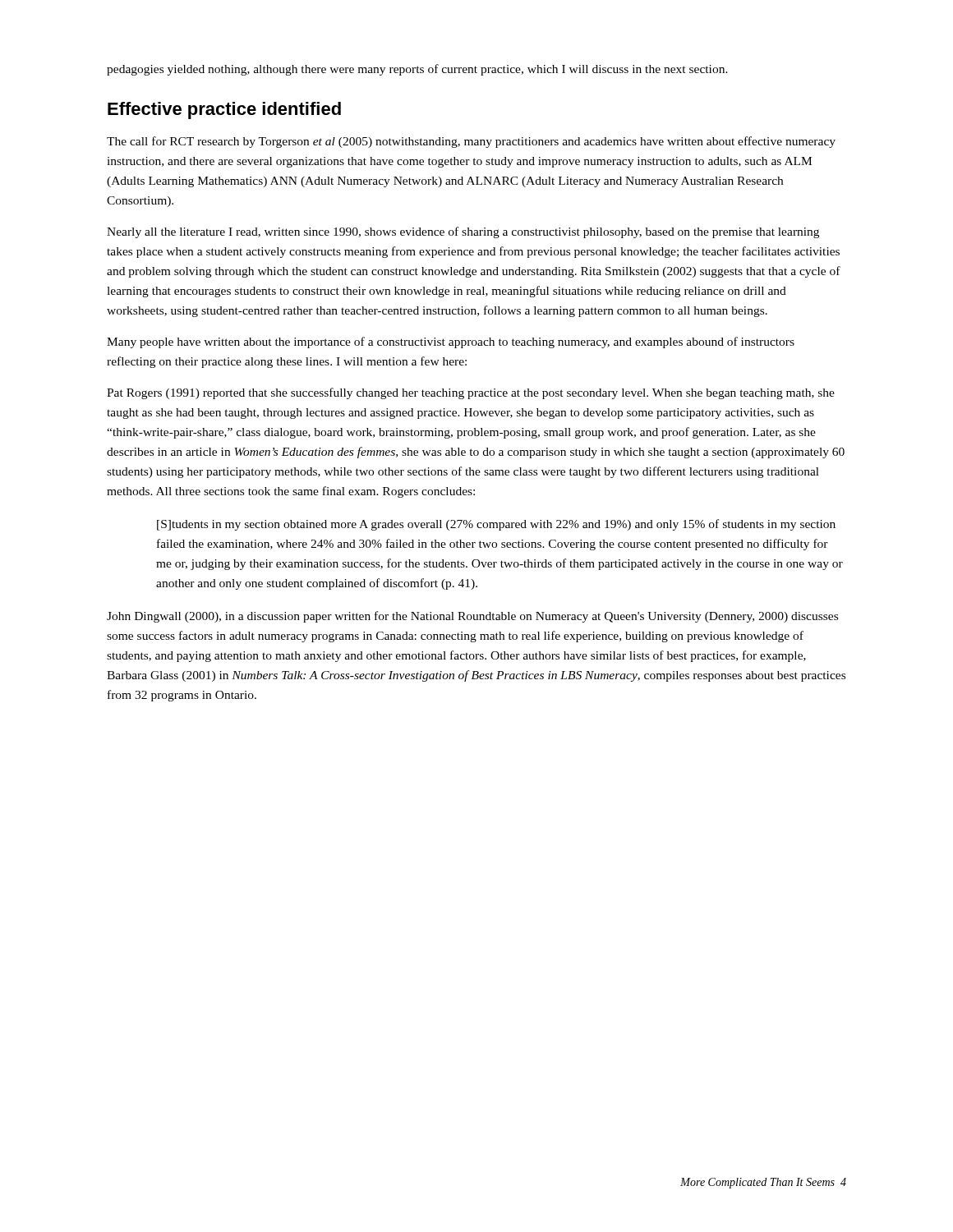The image size is (953, 1232).
Task: Find the text block that says "Pat Rogers (1991) reported that she"
Action: (476, 442)
